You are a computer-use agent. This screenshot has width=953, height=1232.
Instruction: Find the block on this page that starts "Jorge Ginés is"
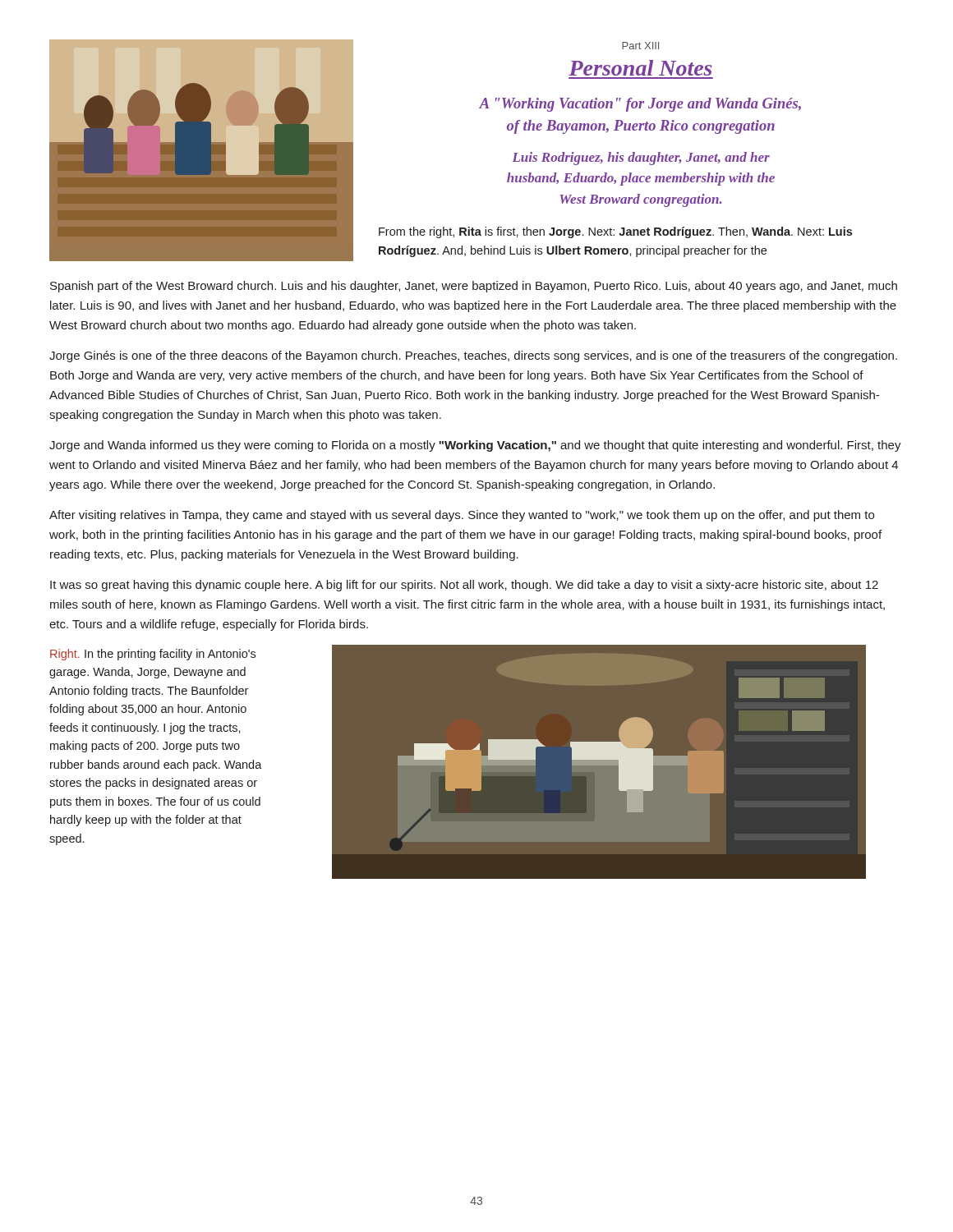(474, 385)
